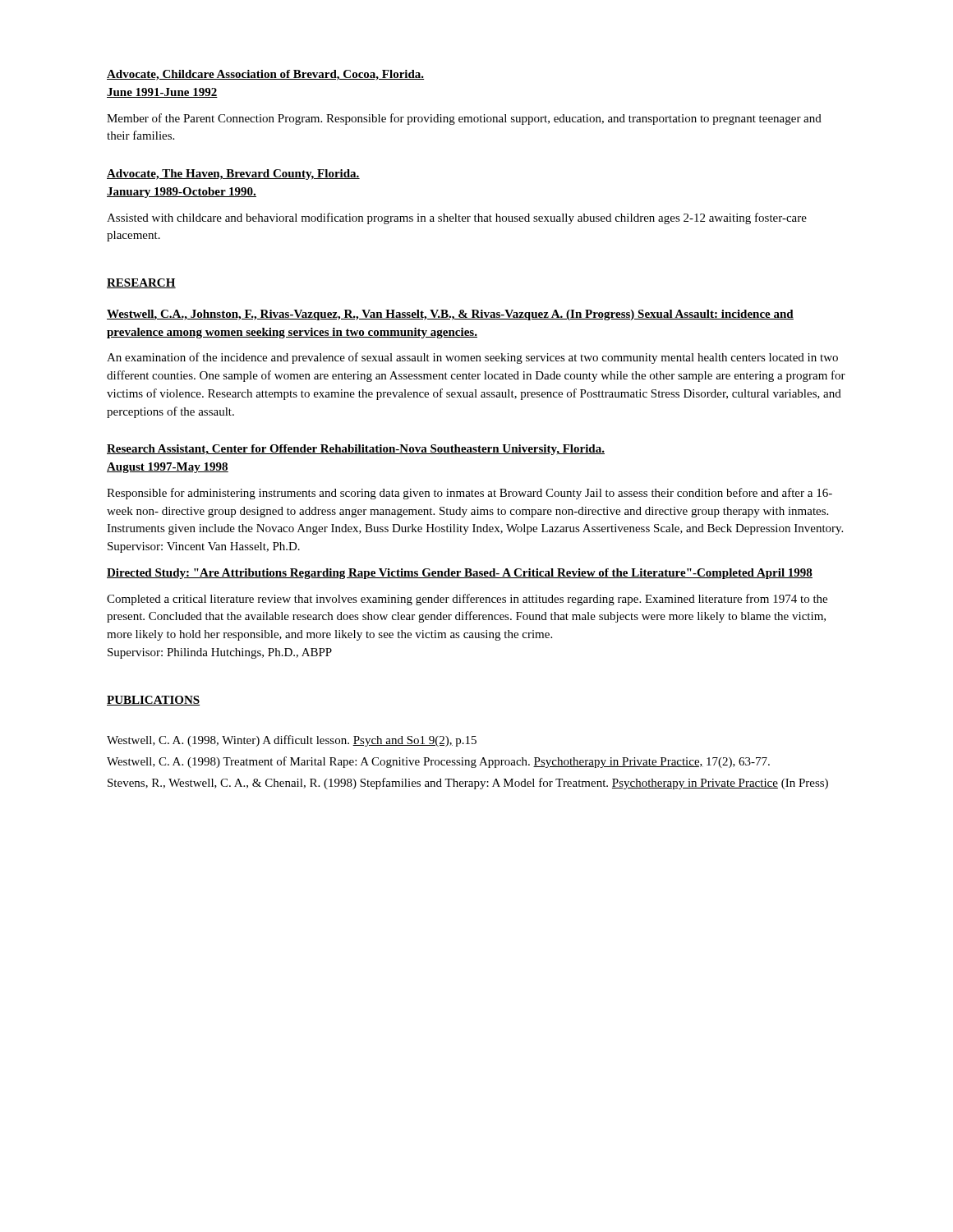953x1232 pixels.
Task: Locate the passage starting "Stevens, R., Westwell, C. A., & Chenail,"
Action: pos(476,783)
